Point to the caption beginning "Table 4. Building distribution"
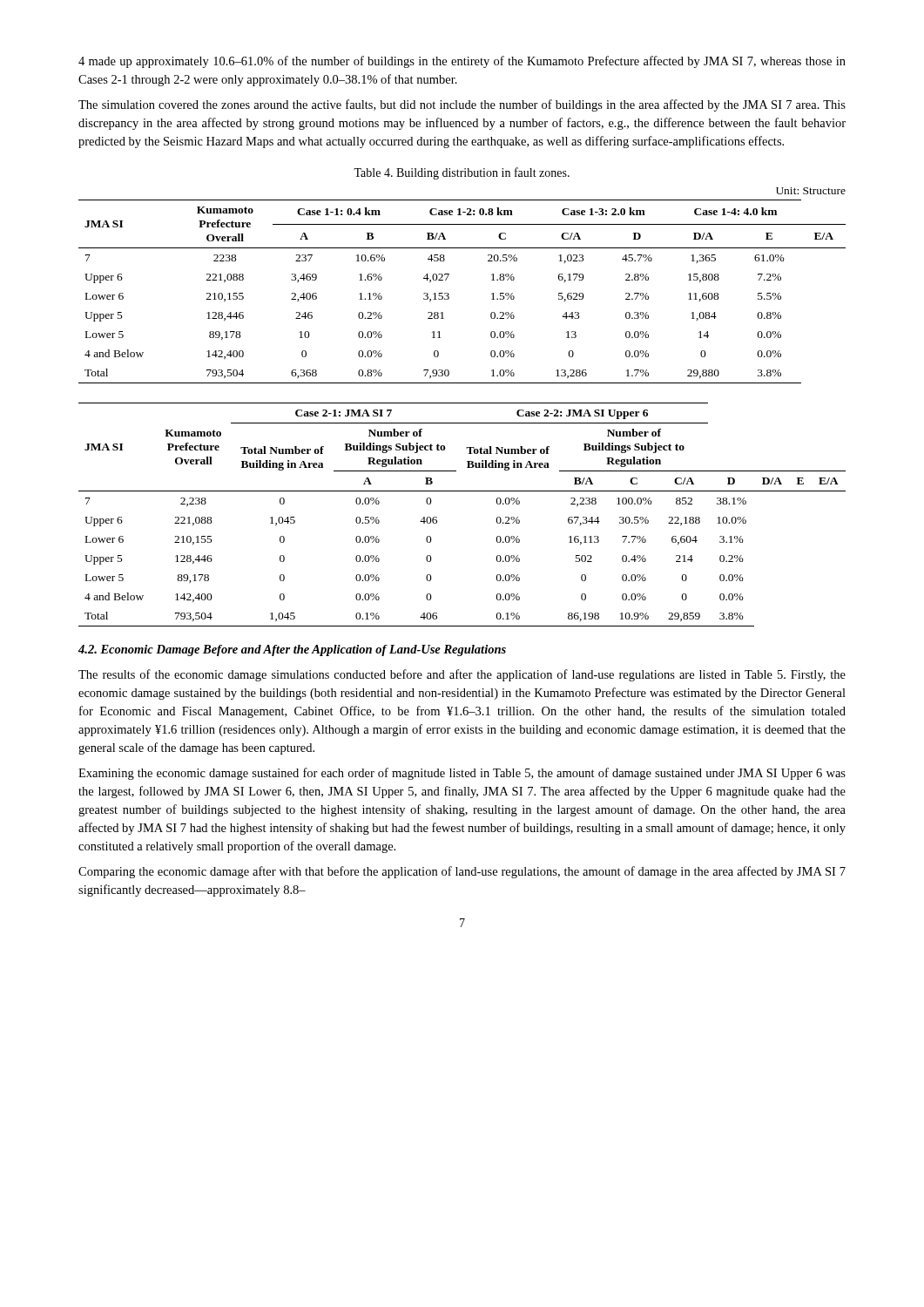 click(462, 173)
